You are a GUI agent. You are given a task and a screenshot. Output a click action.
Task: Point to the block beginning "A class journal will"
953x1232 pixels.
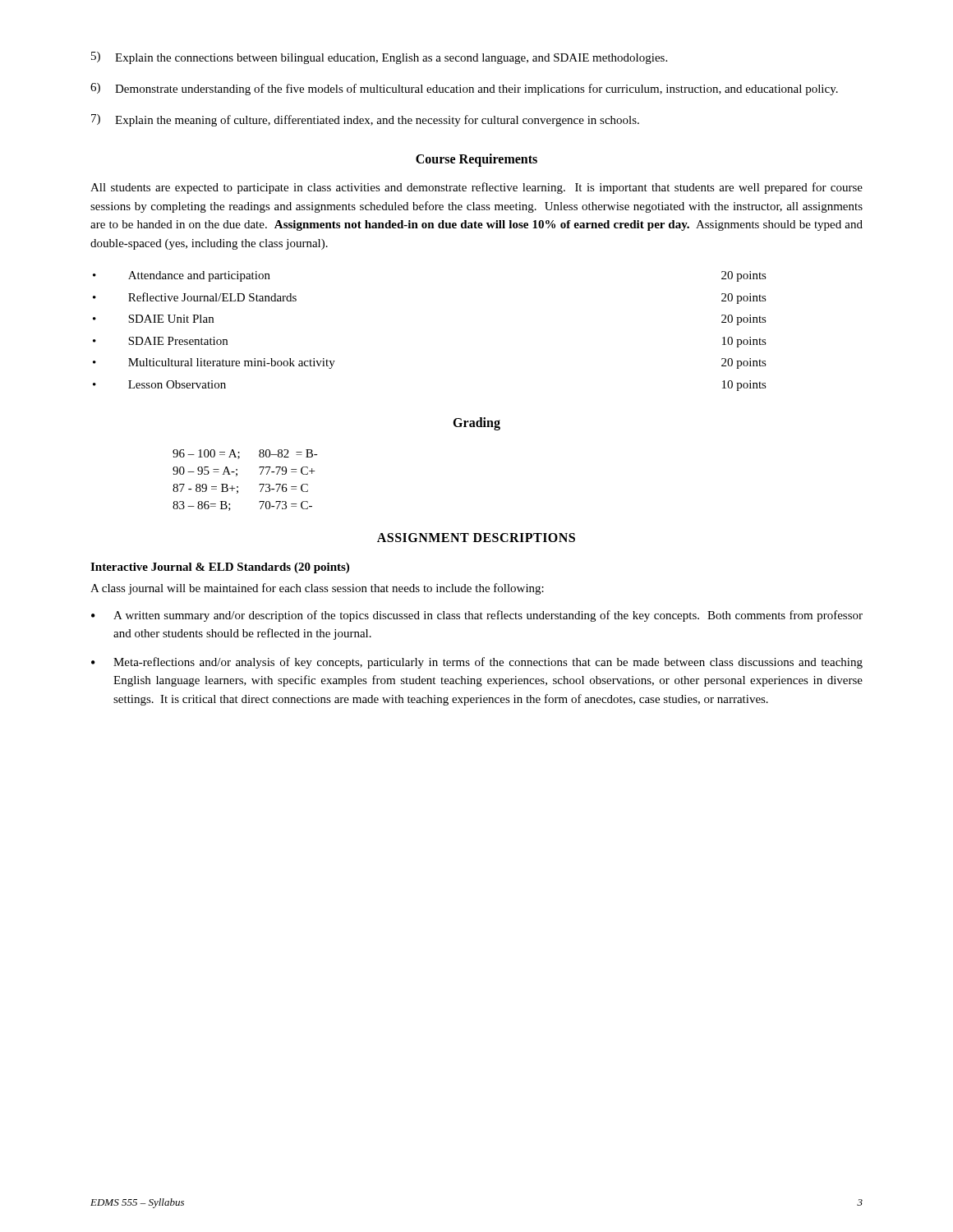[317, 588]
